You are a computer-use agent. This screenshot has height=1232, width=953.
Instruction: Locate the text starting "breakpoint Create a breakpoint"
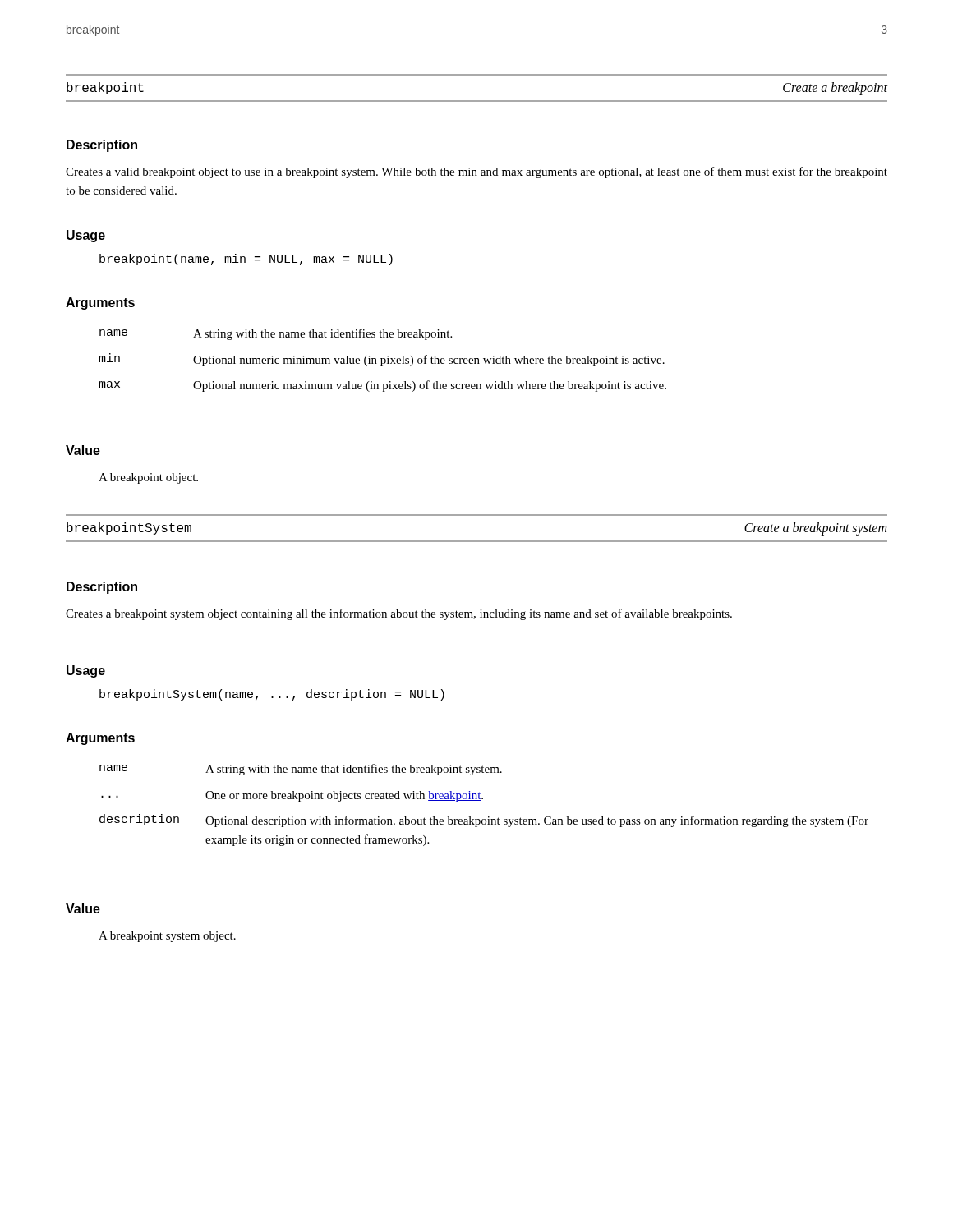101,88
